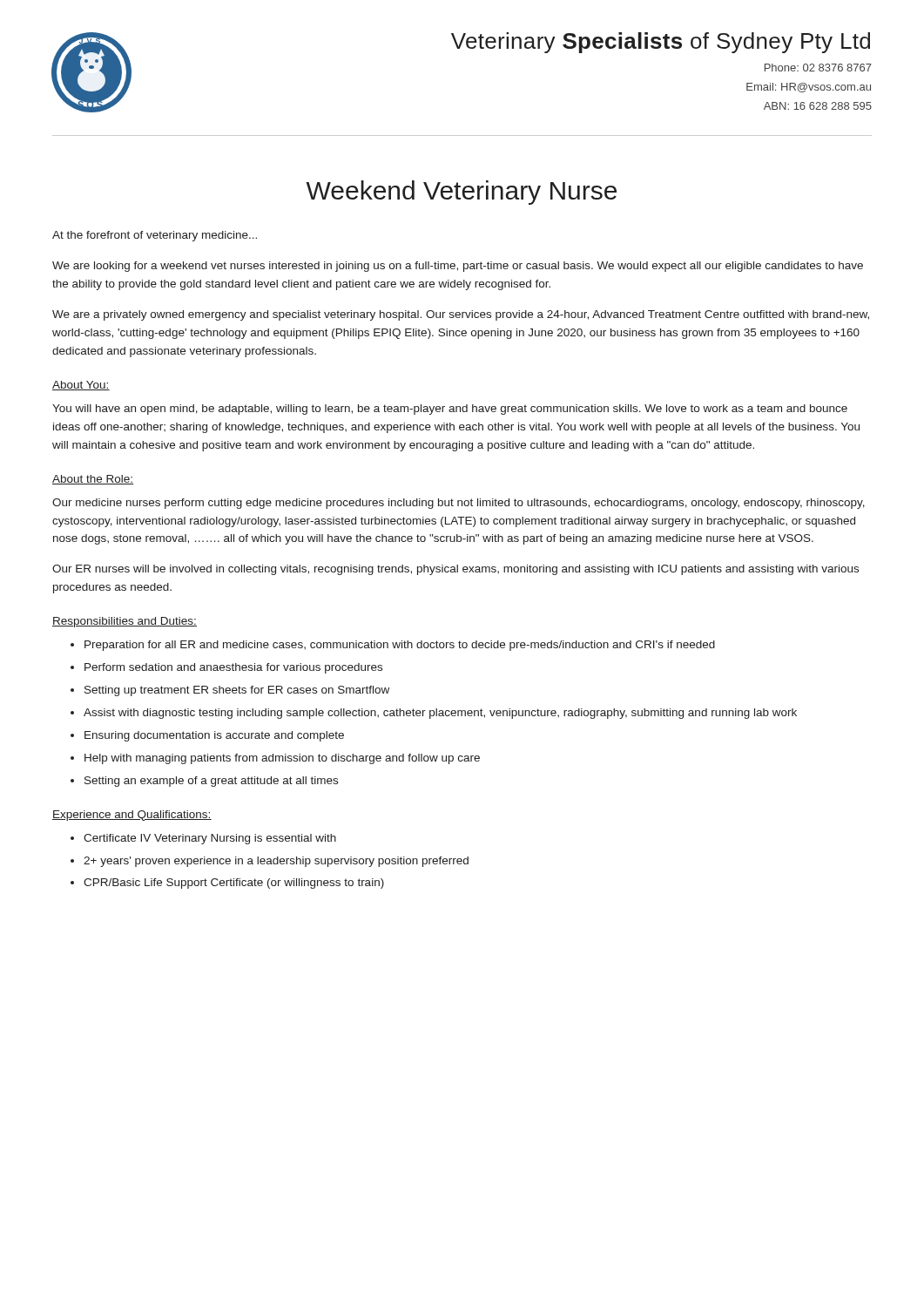The height and width of the screenshot is (1307, 924).
Task: Select the text starting "Our ER nurses"
Action: pos(456,578)
